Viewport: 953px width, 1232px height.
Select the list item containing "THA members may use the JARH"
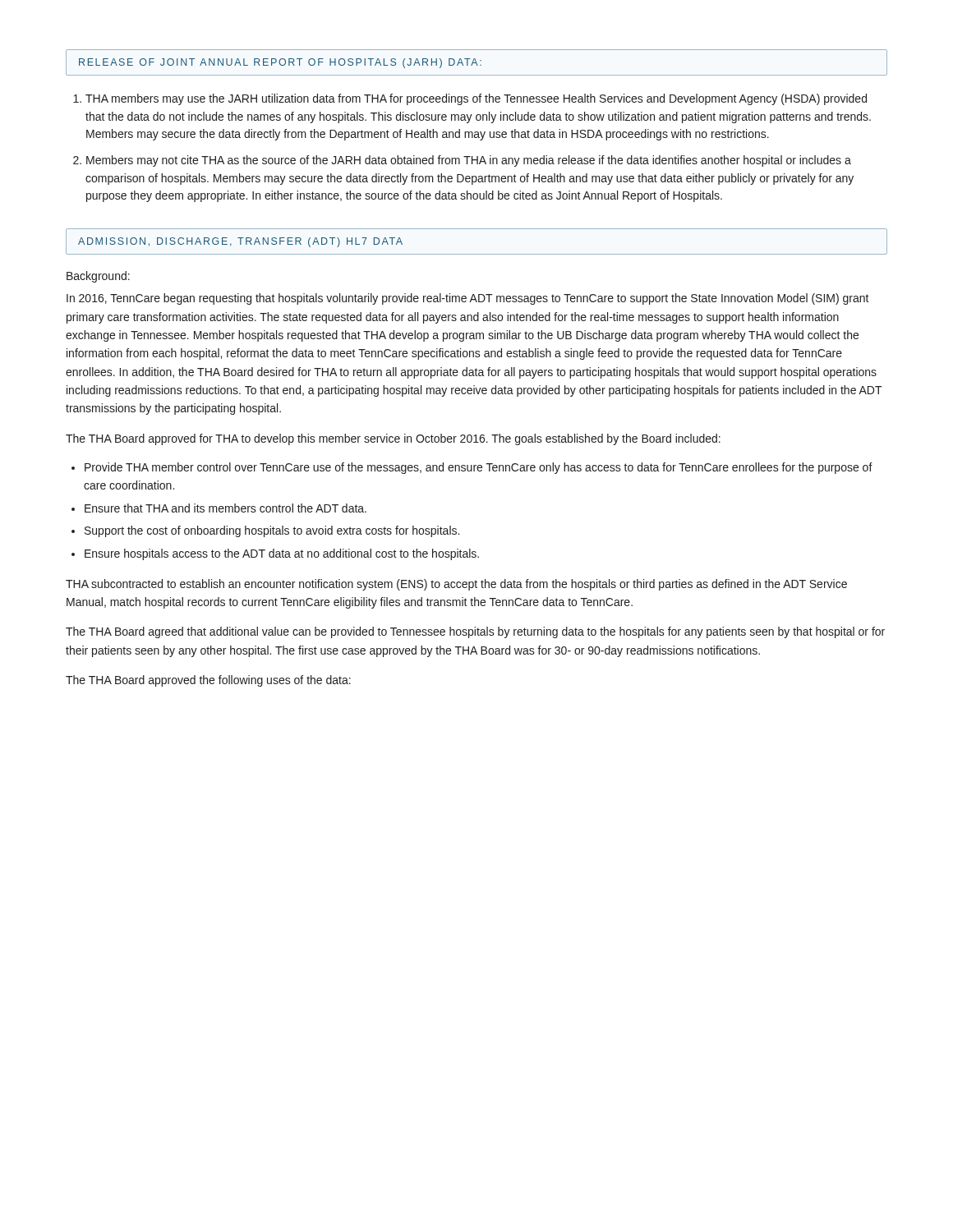click(479, 116)
